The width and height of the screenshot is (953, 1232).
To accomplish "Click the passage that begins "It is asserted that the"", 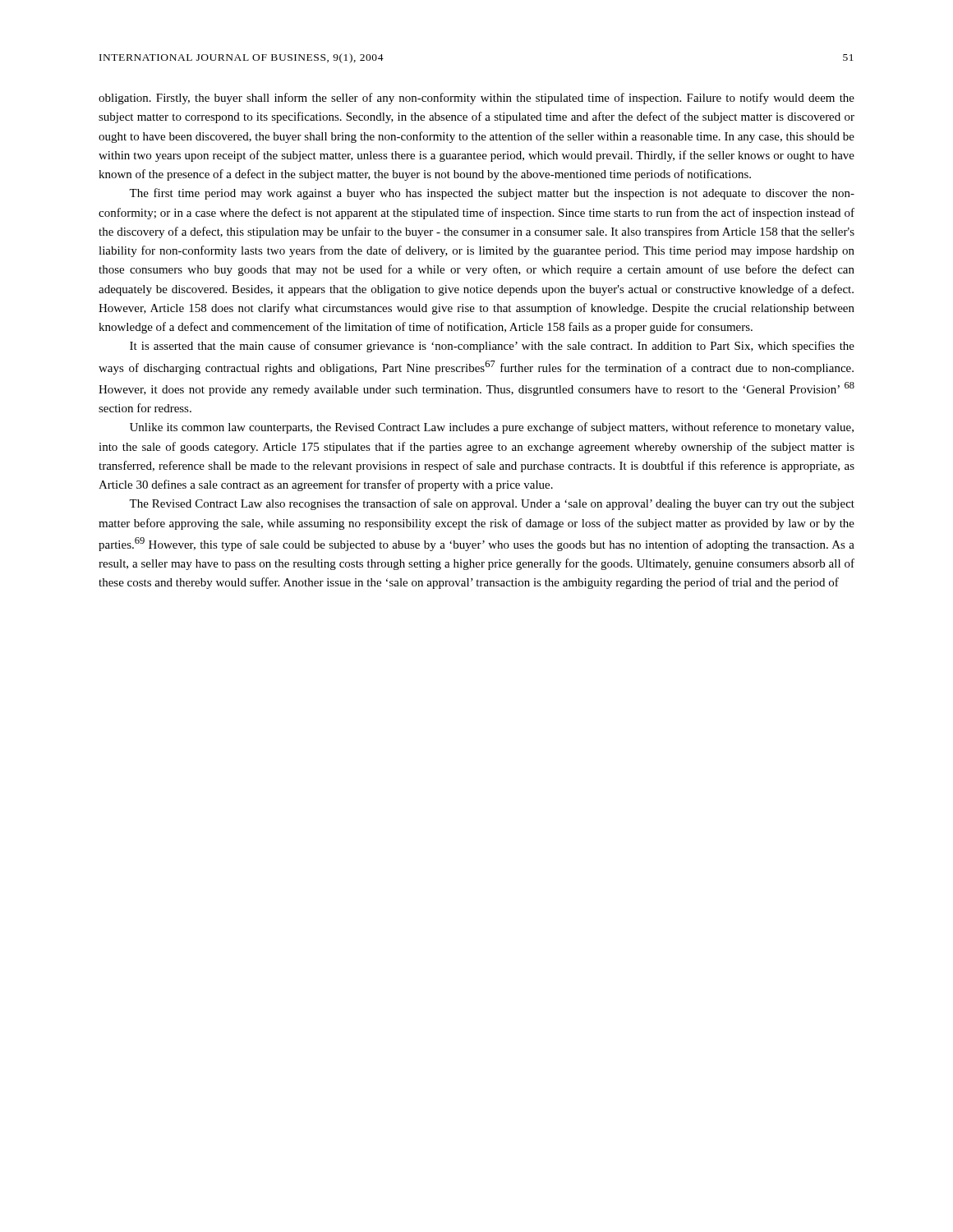I will click(x=476, y=378).
